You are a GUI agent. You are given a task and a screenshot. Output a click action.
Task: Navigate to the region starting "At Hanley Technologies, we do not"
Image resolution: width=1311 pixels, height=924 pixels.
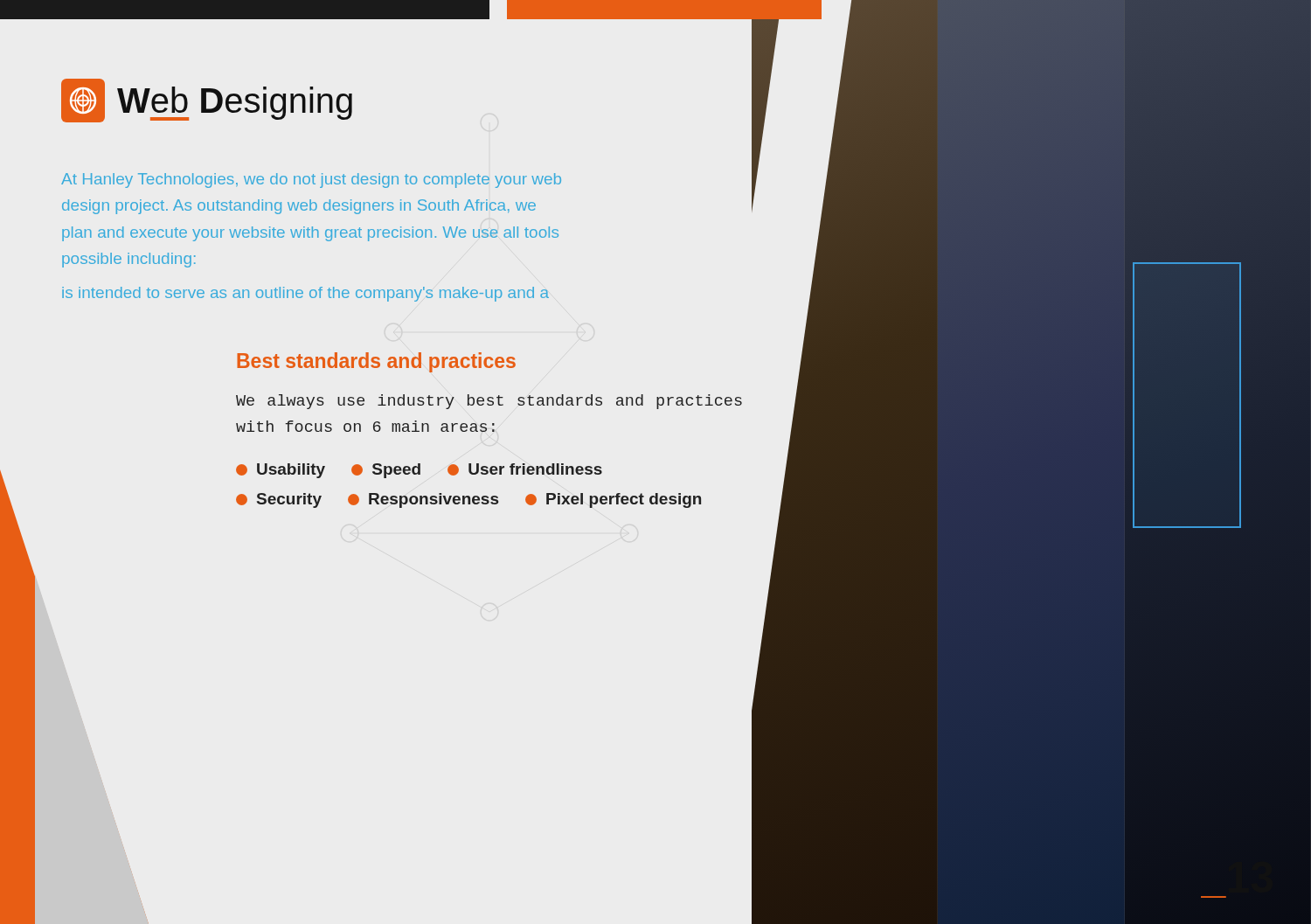(x=312, y=219)
